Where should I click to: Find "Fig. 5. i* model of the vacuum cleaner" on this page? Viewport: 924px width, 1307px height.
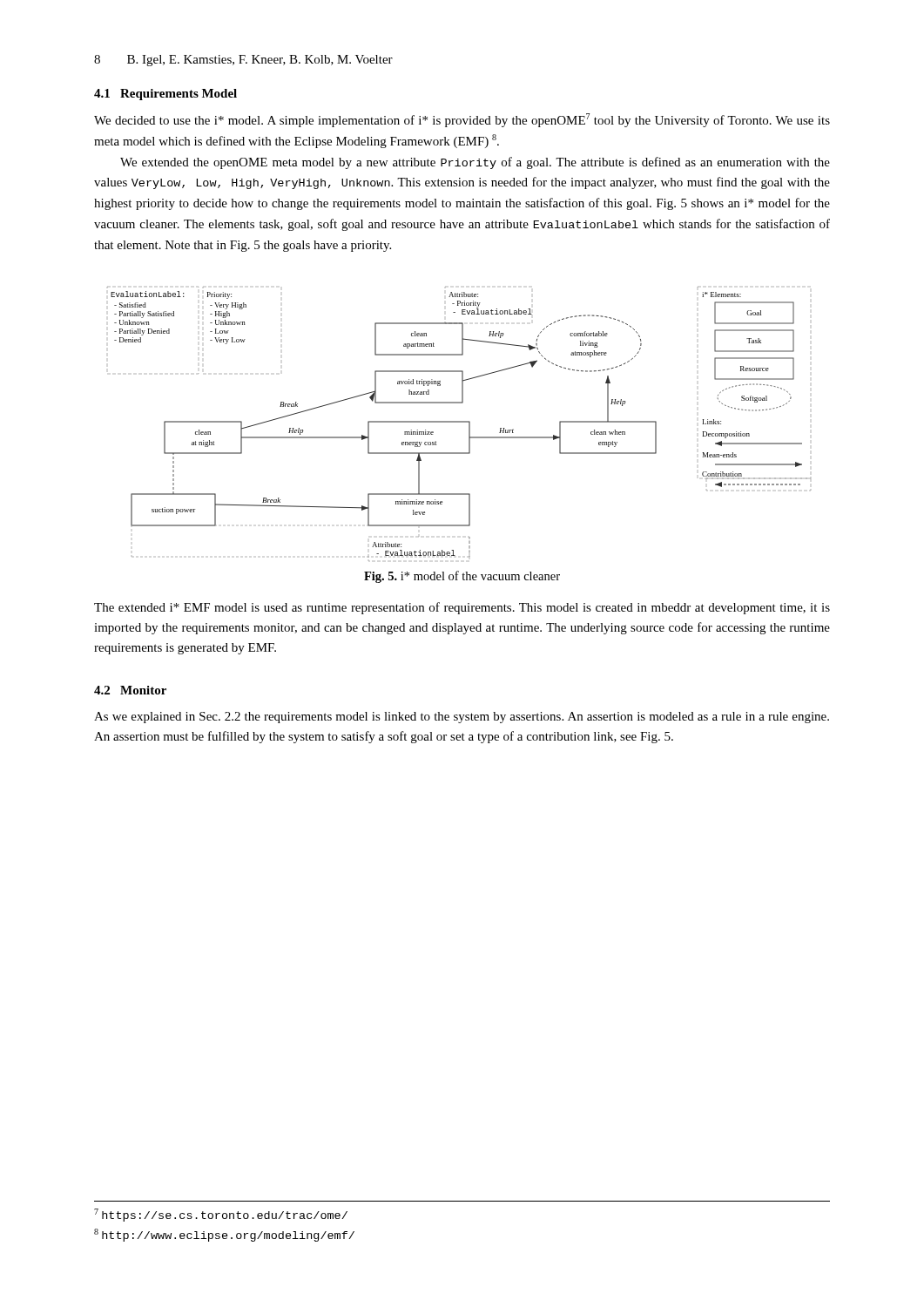[462, 576]
